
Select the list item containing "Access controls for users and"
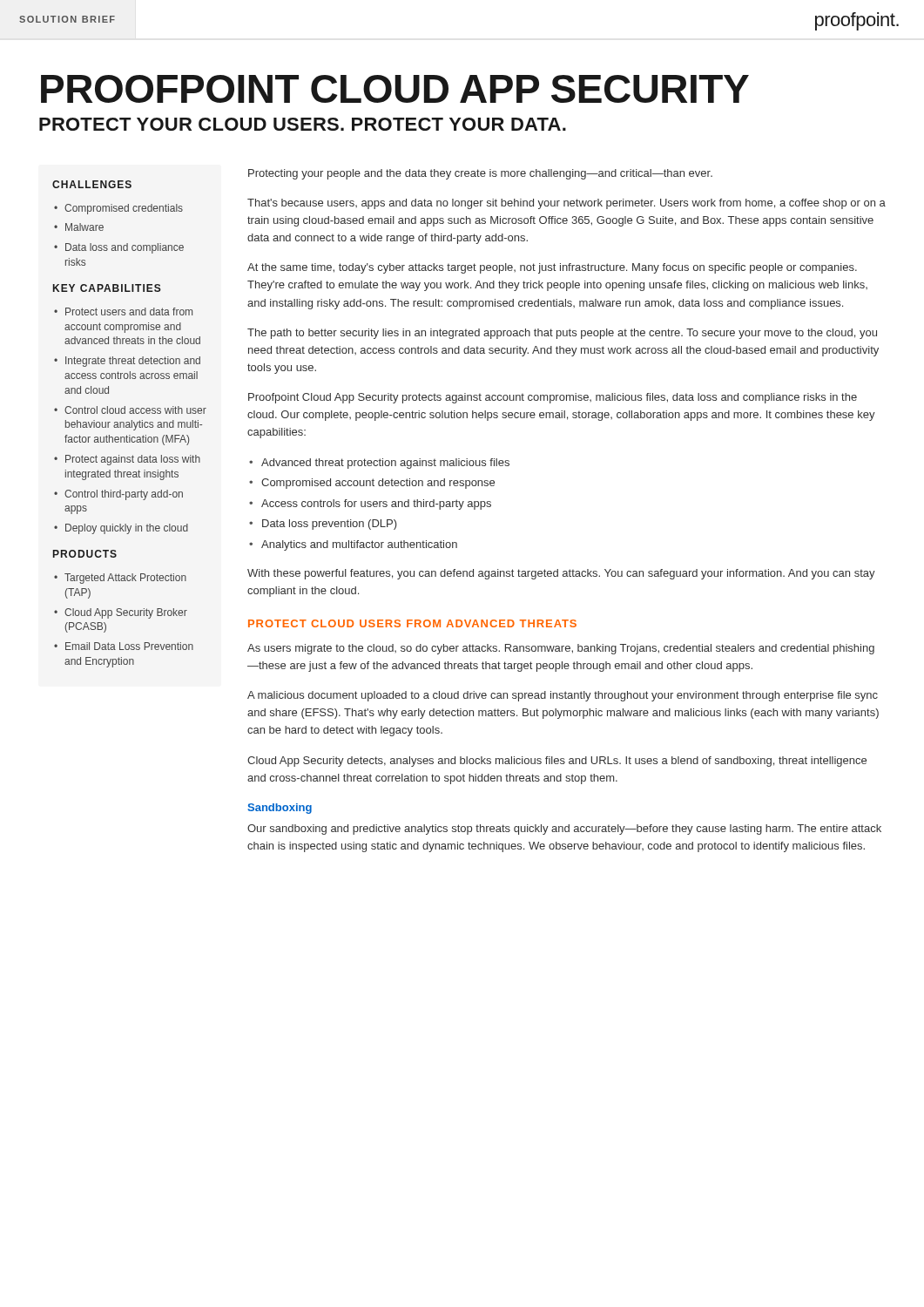click(x=376, y=503)
